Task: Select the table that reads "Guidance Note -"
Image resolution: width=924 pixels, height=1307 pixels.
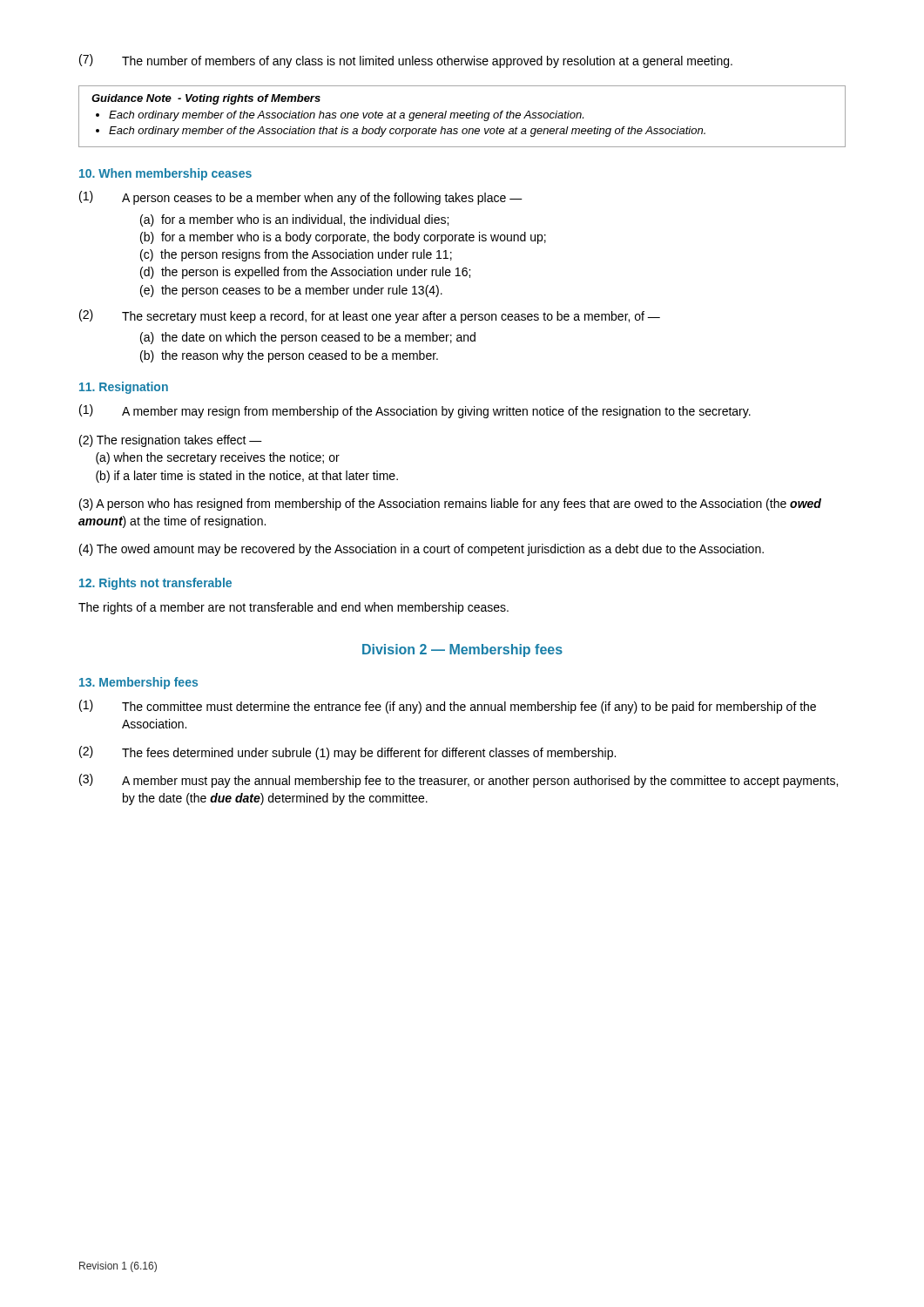Action: (x=462, y=117)
